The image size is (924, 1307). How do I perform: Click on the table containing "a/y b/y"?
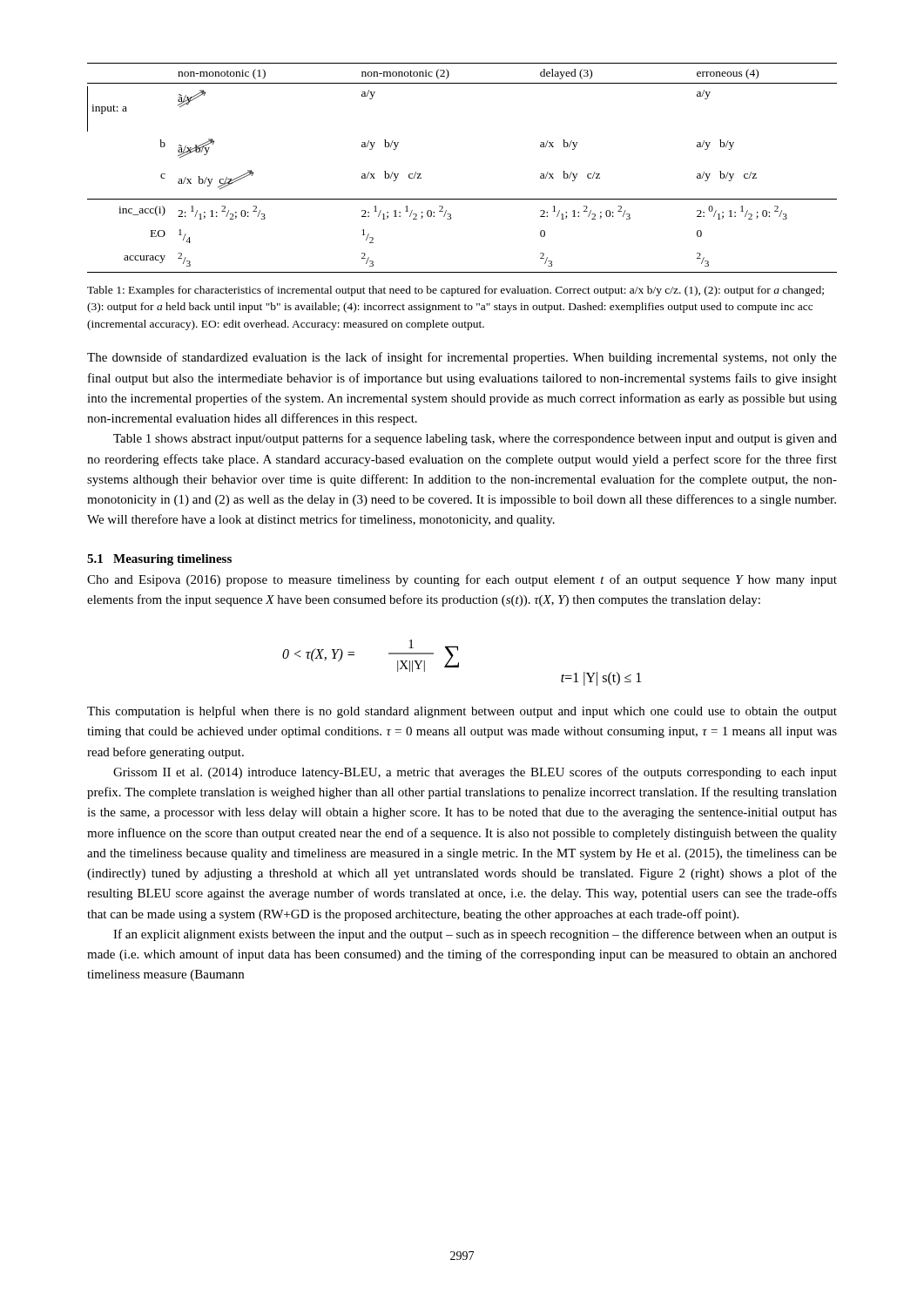[x=462, y=168]
